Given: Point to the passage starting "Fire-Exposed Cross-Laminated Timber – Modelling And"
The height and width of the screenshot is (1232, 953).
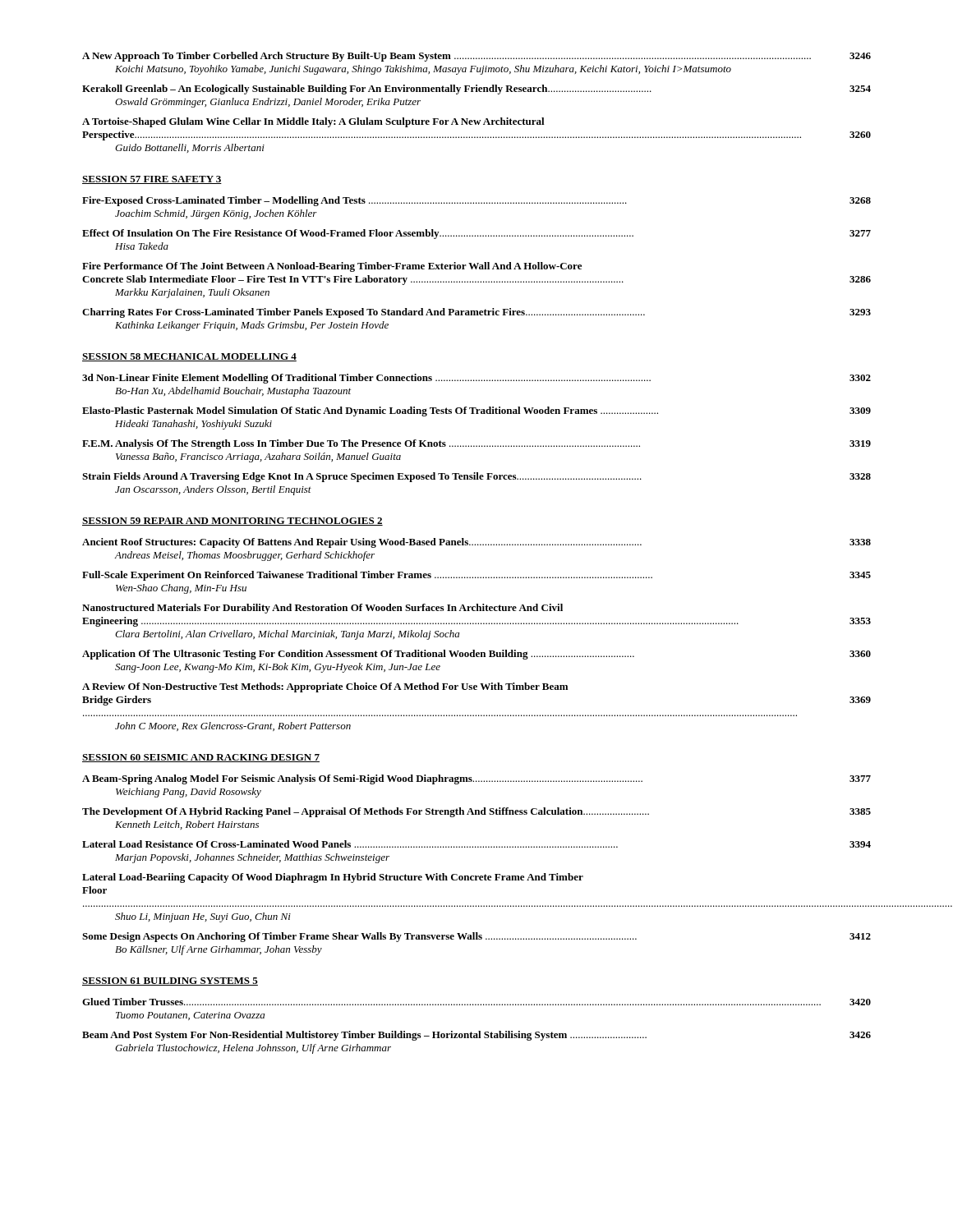Looking at the screenshot, I should 476,207.
